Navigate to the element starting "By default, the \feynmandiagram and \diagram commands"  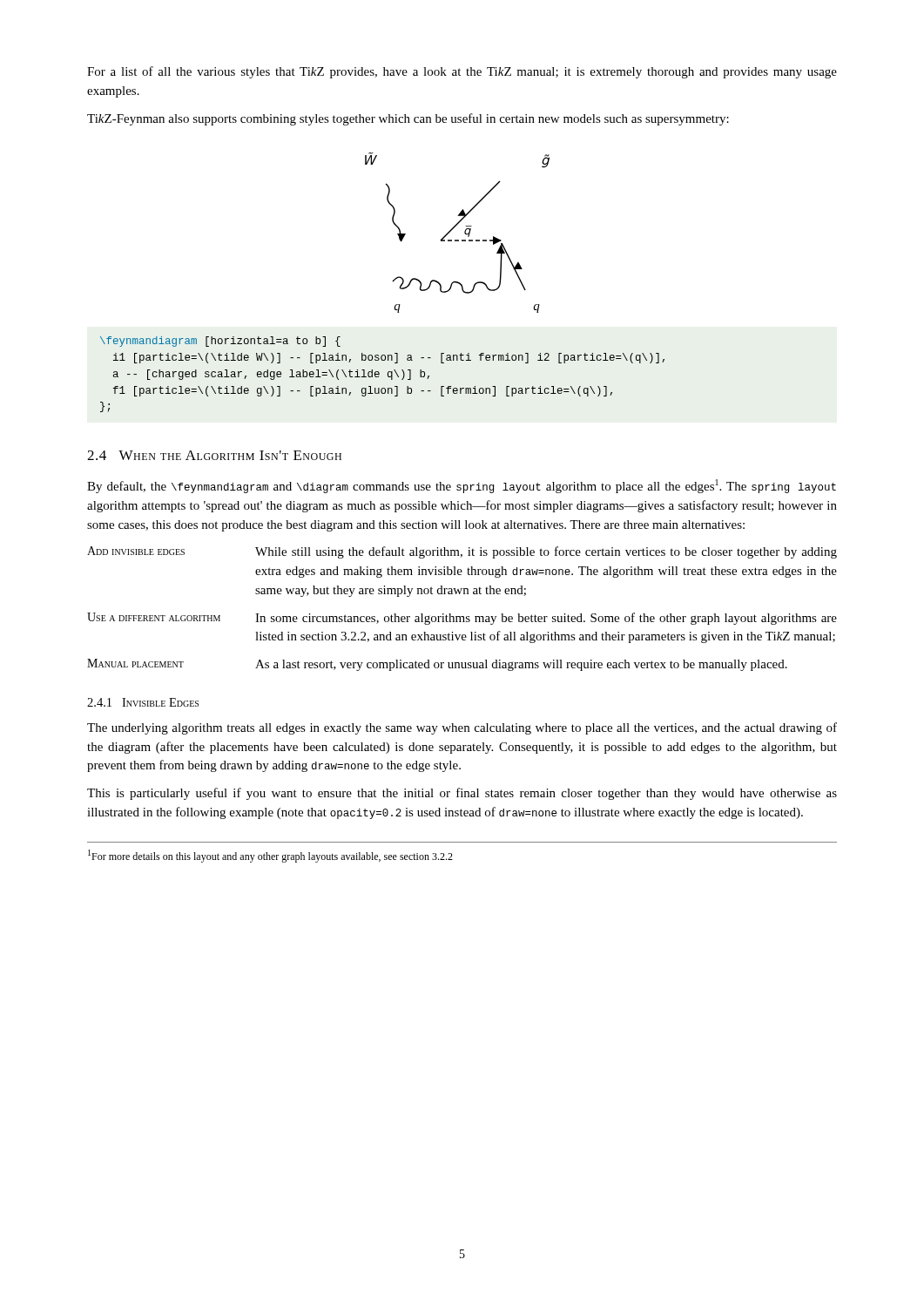pos(462,505)
